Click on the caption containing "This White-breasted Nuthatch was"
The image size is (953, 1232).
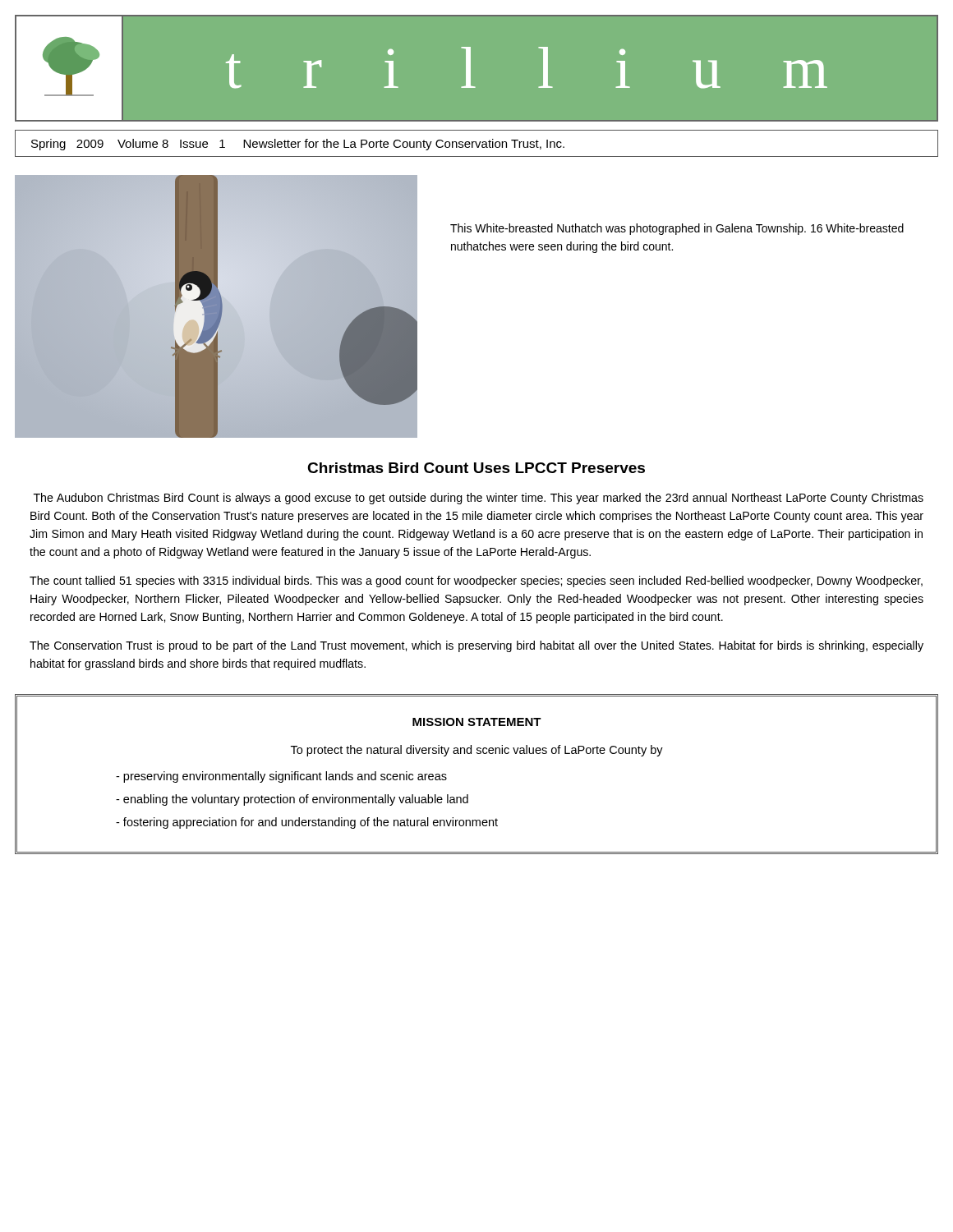click(x=677, y=237)
